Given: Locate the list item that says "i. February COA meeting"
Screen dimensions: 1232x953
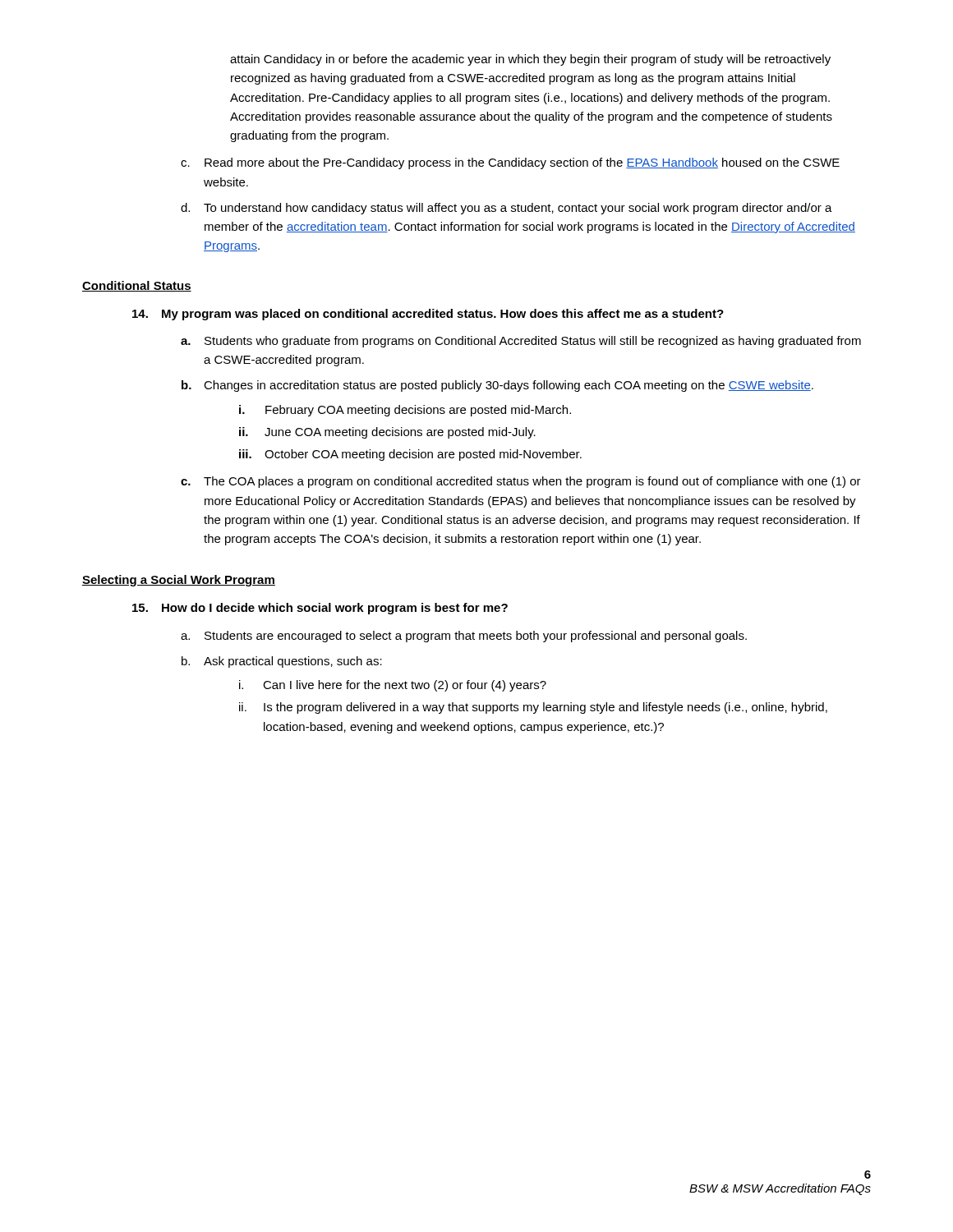Looking at the screenshot, I should tap(405, 409).
